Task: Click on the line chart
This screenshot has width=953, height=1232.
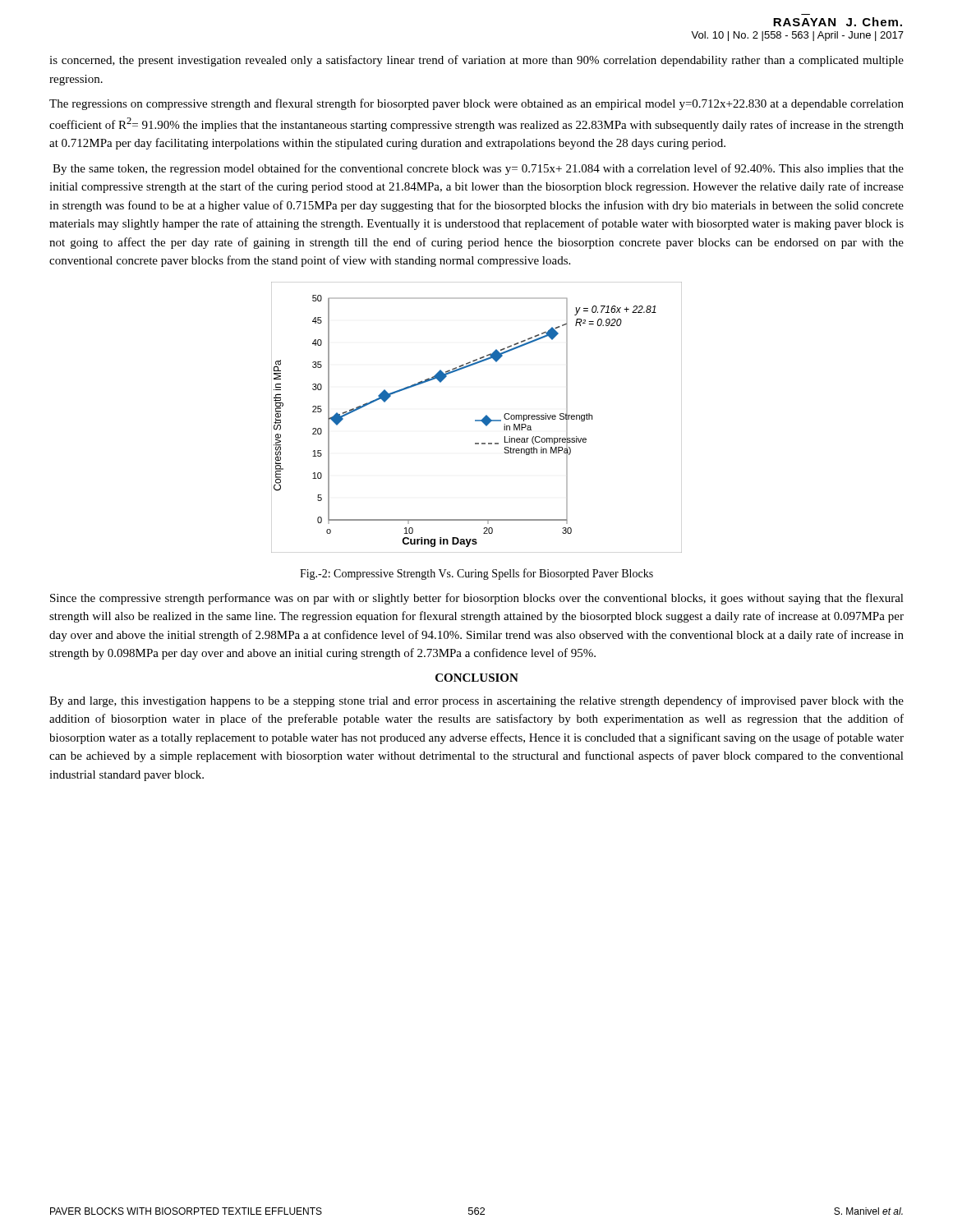Action: tap(476, 418)
